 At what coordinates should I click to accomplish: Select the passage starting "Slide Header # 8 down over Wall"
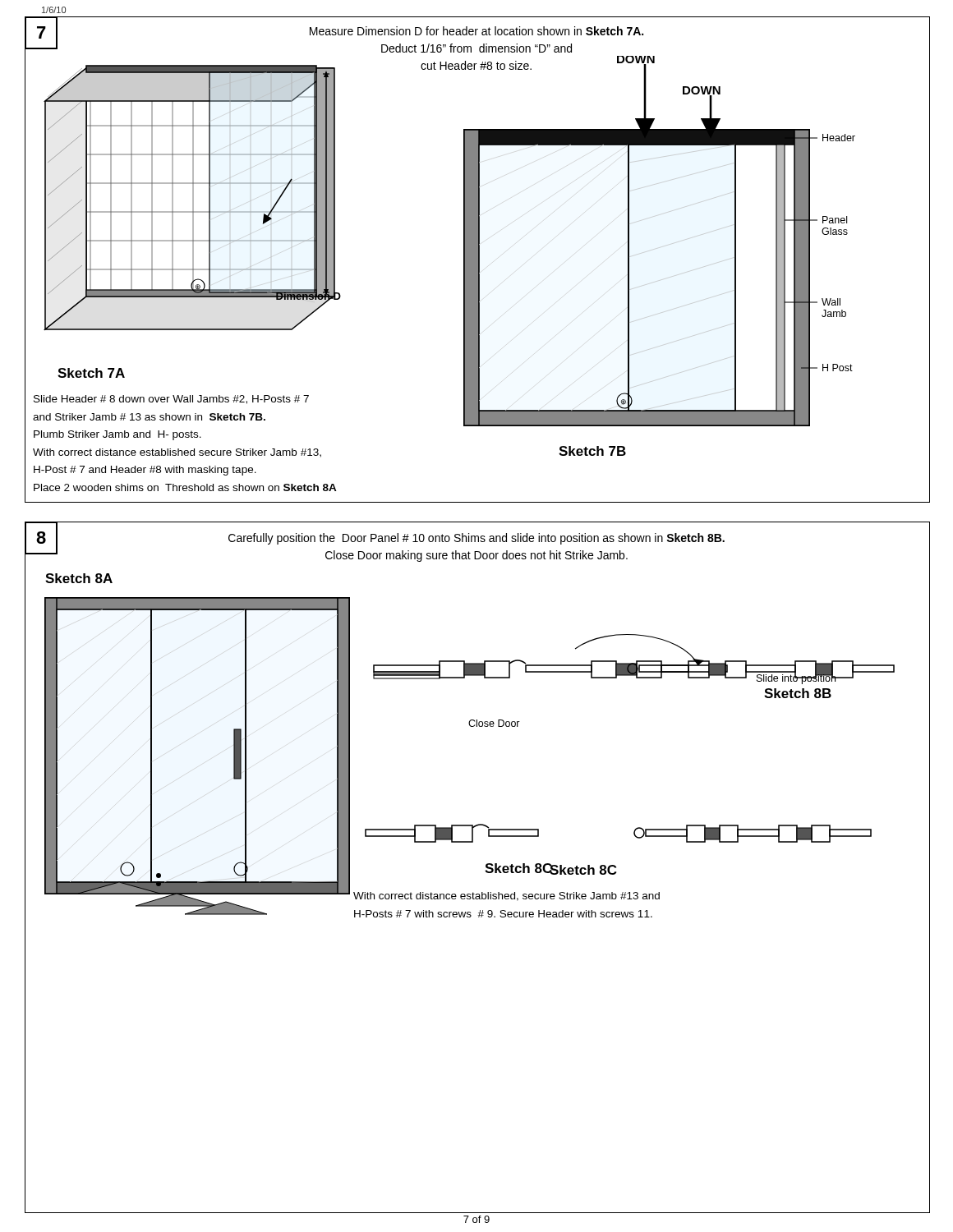tap(185, 443)
